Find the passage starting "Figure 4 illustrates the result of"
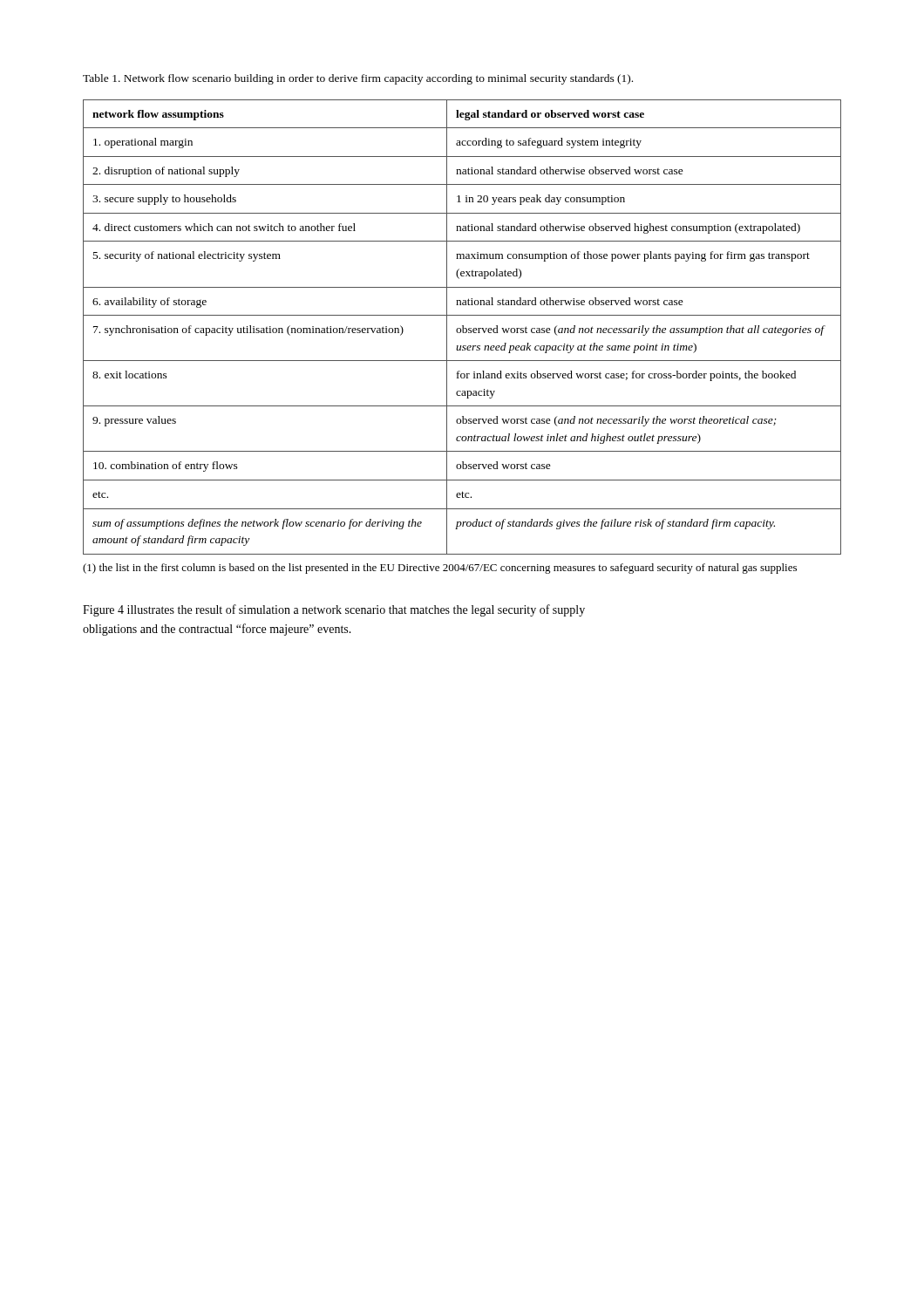 (334, 610)
